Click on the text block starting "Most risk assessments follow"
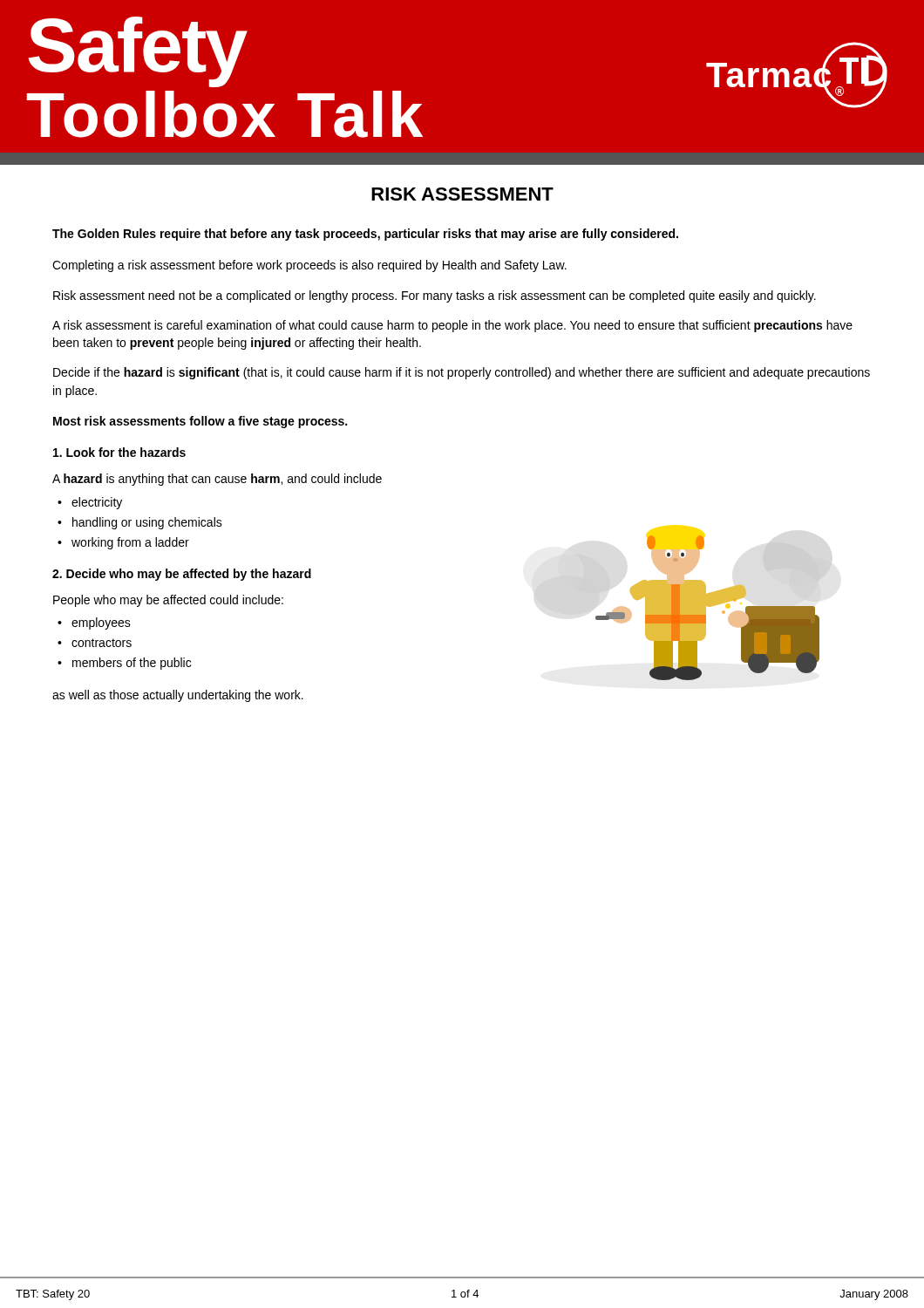Viewport: 924px width, 1308px height. click(200, 421)
